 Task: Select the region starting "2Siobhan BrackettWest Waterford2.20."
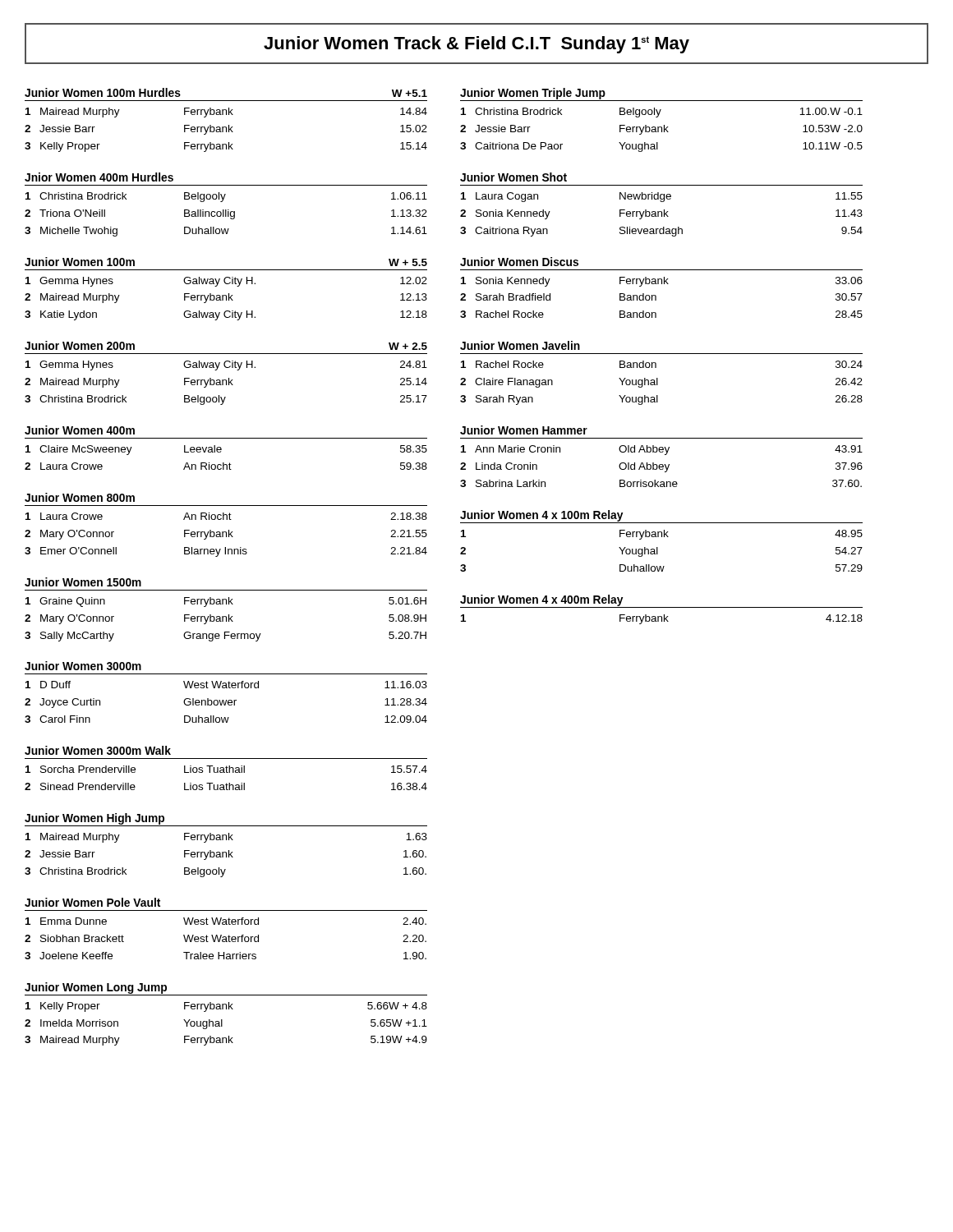coord(226,939)
